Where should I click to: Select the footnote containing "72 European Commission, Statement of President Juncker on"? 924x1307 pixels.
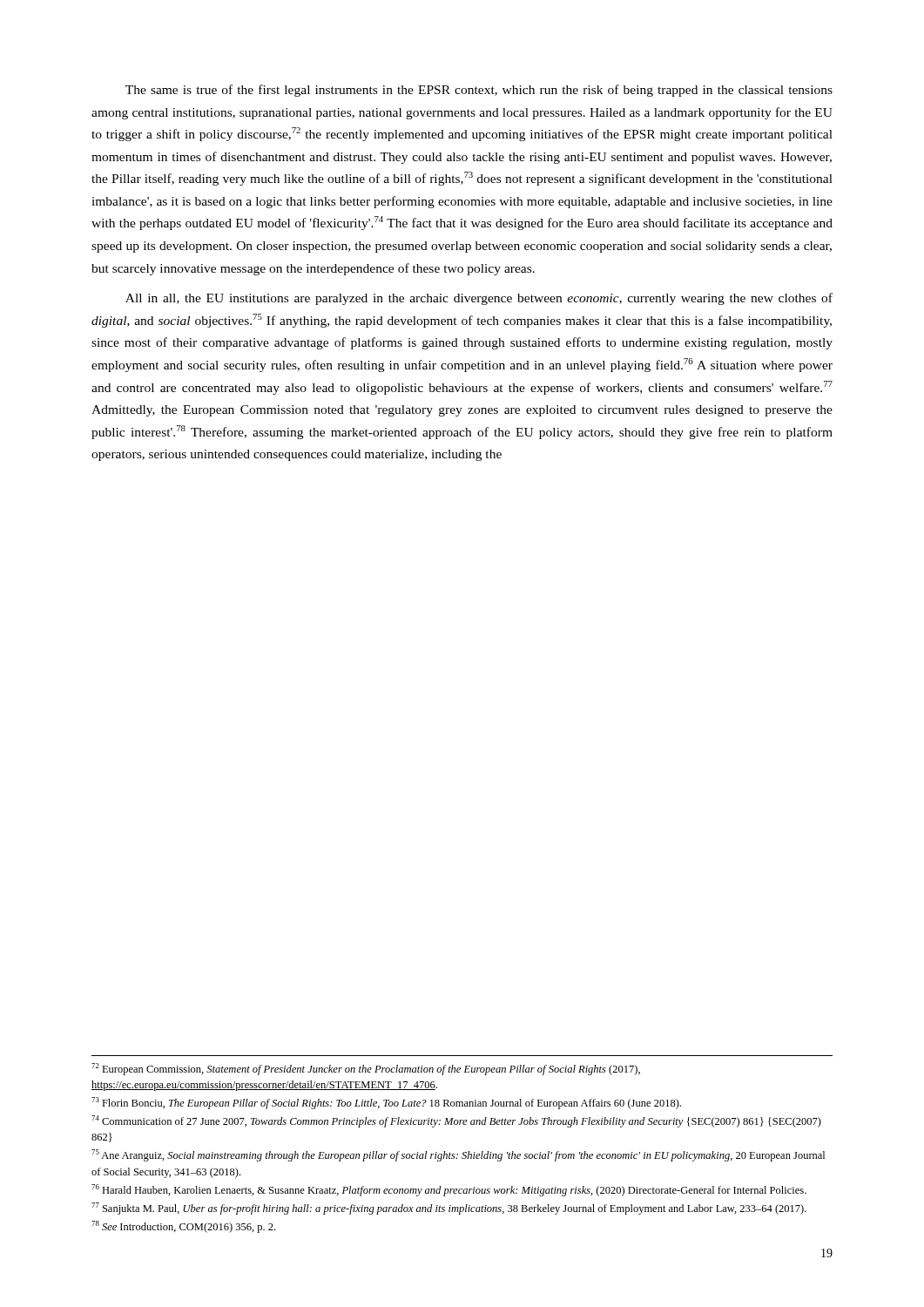[x=366, y=1076]
